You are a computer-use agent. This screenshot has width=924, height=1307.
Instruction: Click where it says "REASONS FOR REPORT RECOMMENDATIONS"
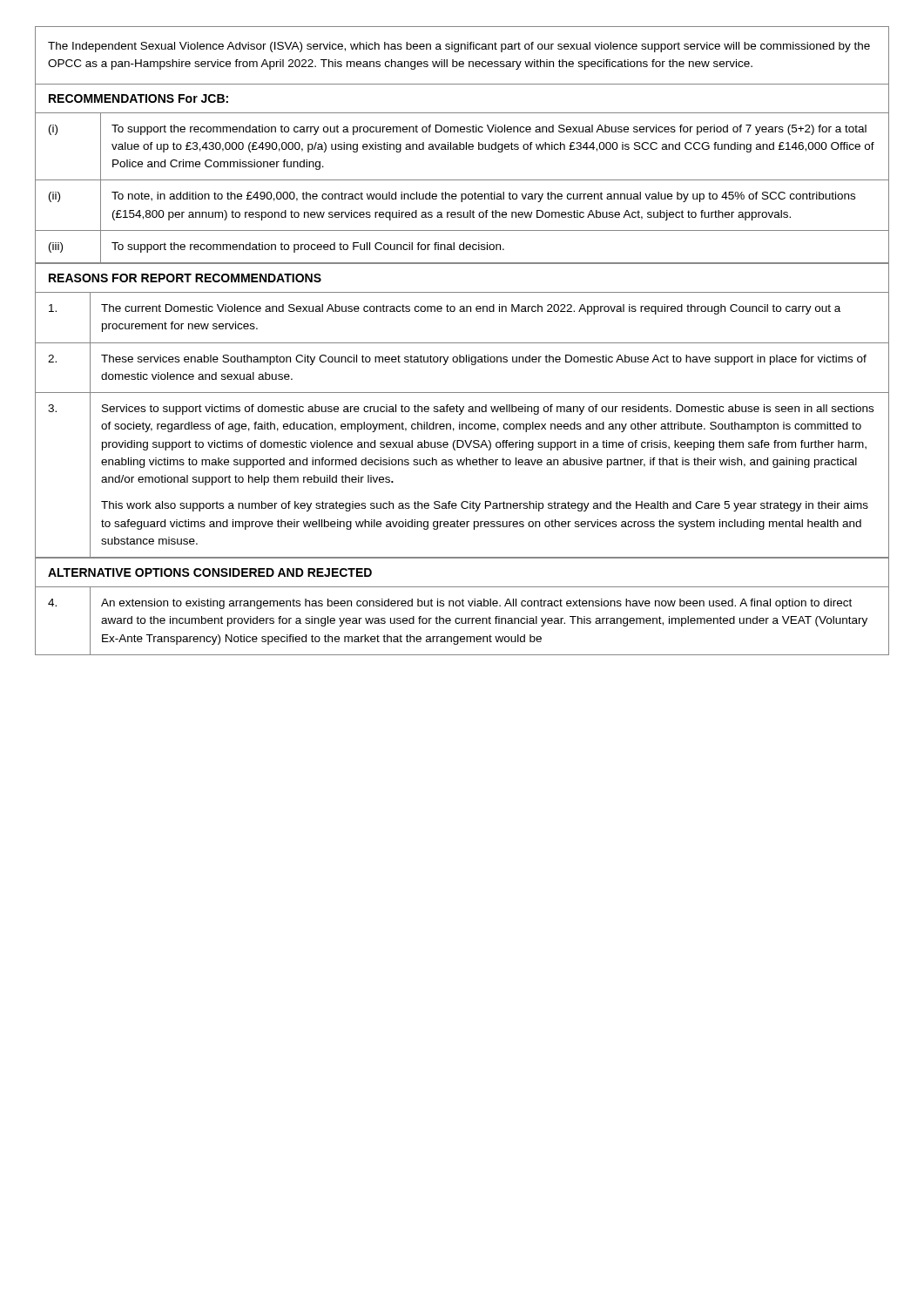(185, 278)
